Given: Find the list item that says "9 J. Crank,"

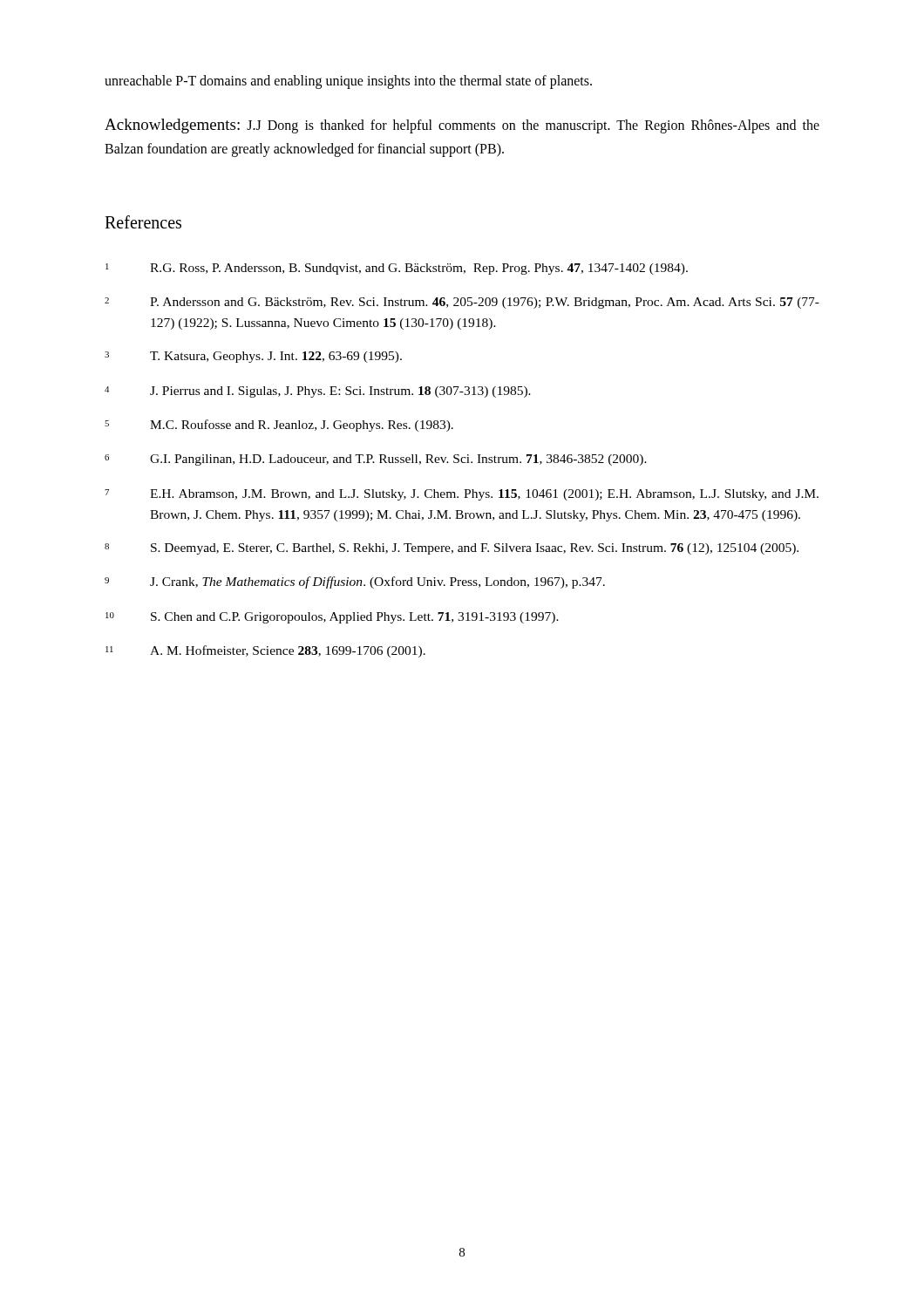Looking at the screenshot, I should [462, 583].
